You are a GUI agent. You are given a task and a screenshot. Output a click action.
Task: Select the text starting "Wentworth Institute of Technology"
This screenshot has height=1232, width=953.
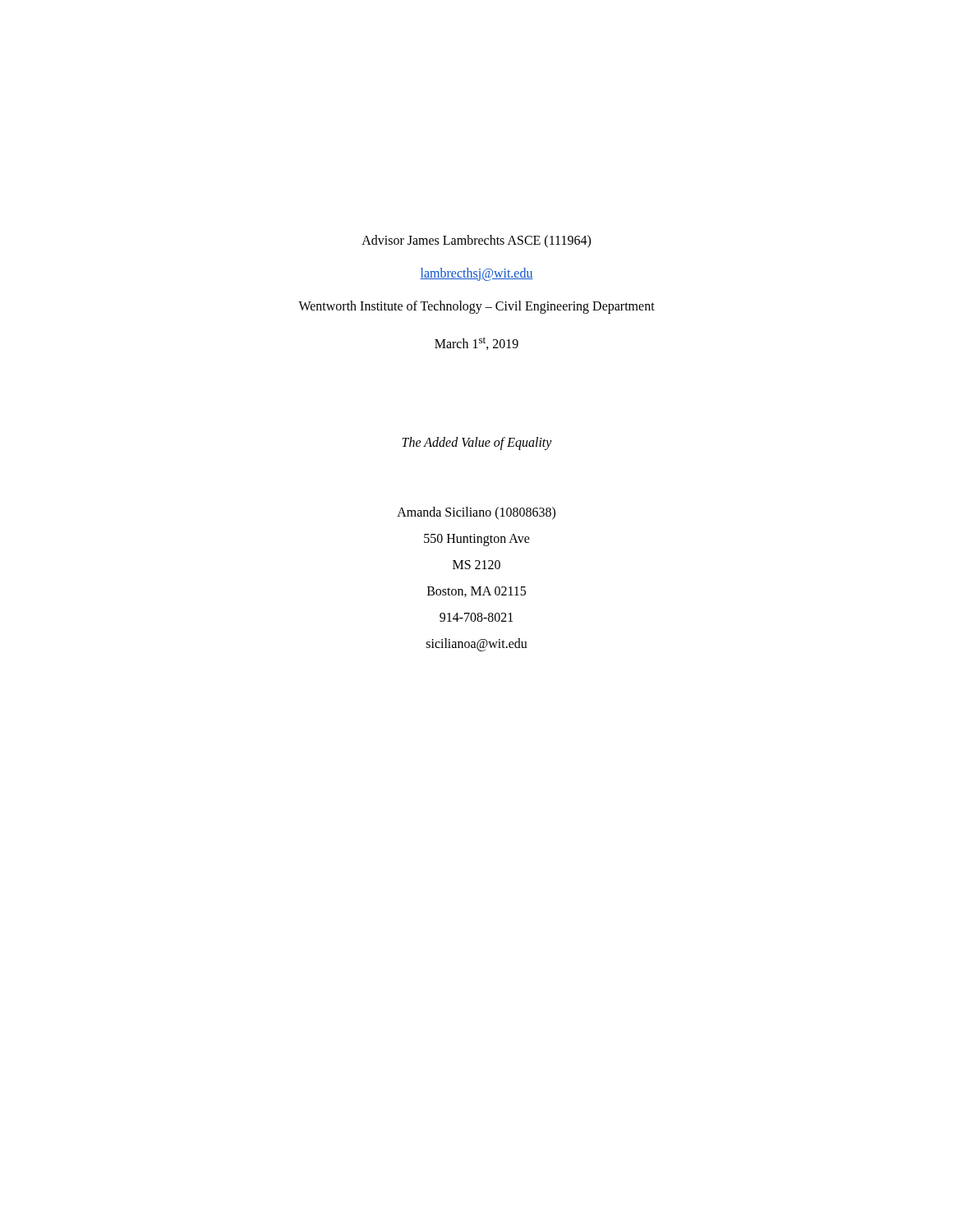pos(476,306)
